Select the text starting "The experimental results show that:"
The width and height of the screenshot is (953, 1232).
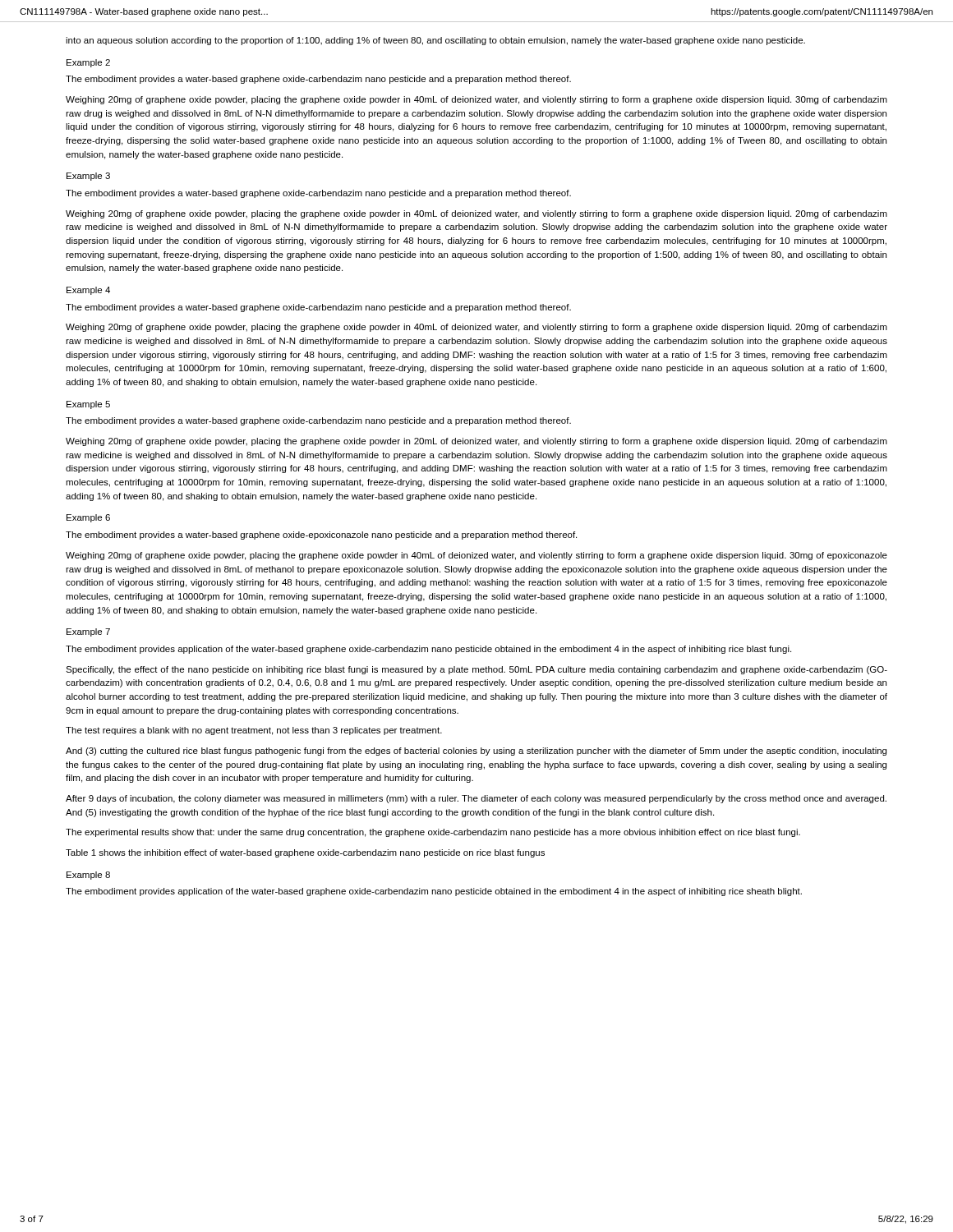click(433, 832)
